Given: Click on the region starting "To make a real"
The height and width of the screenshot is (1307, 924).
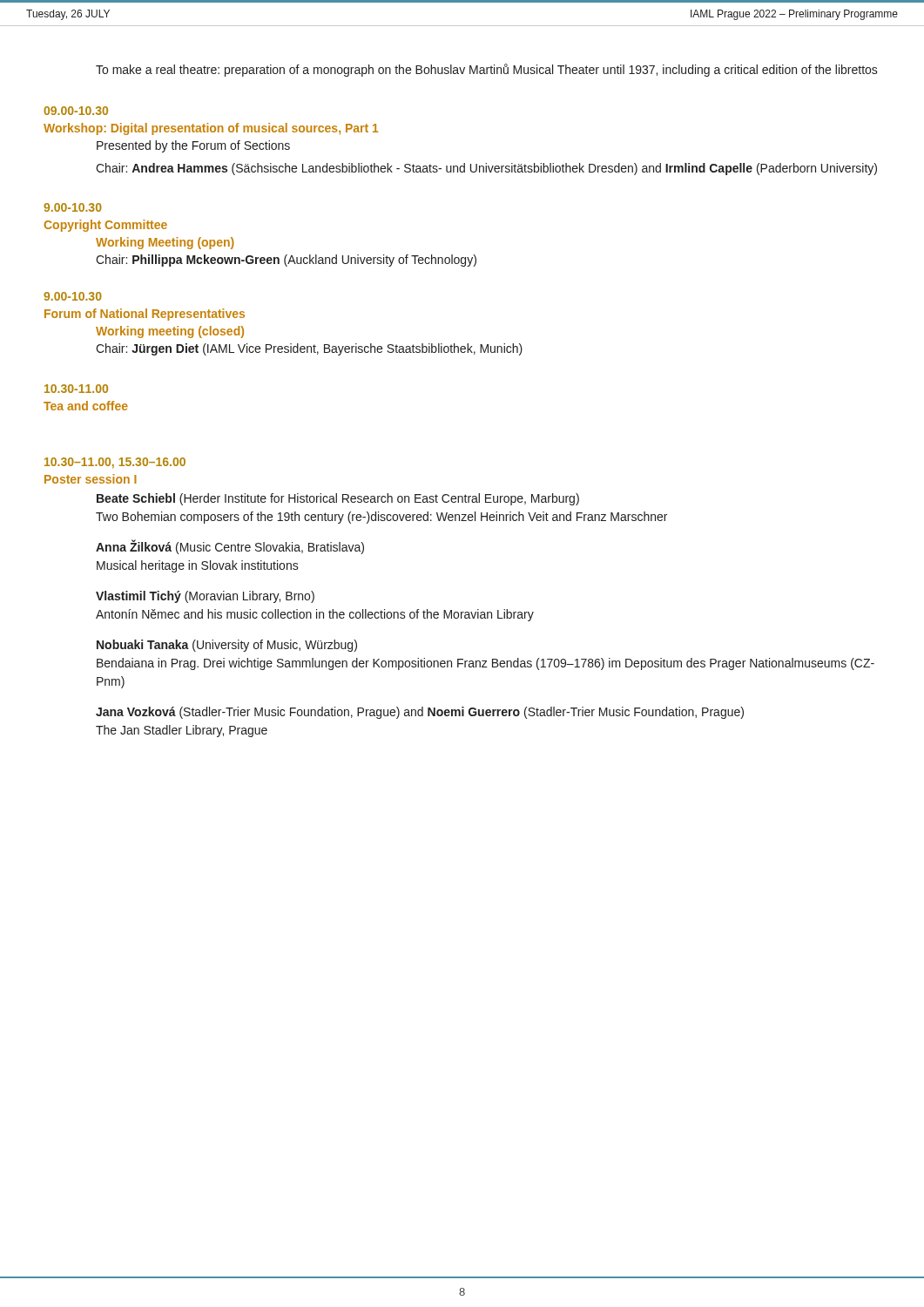Looking at the screenshot, I should tap(487, 70).
